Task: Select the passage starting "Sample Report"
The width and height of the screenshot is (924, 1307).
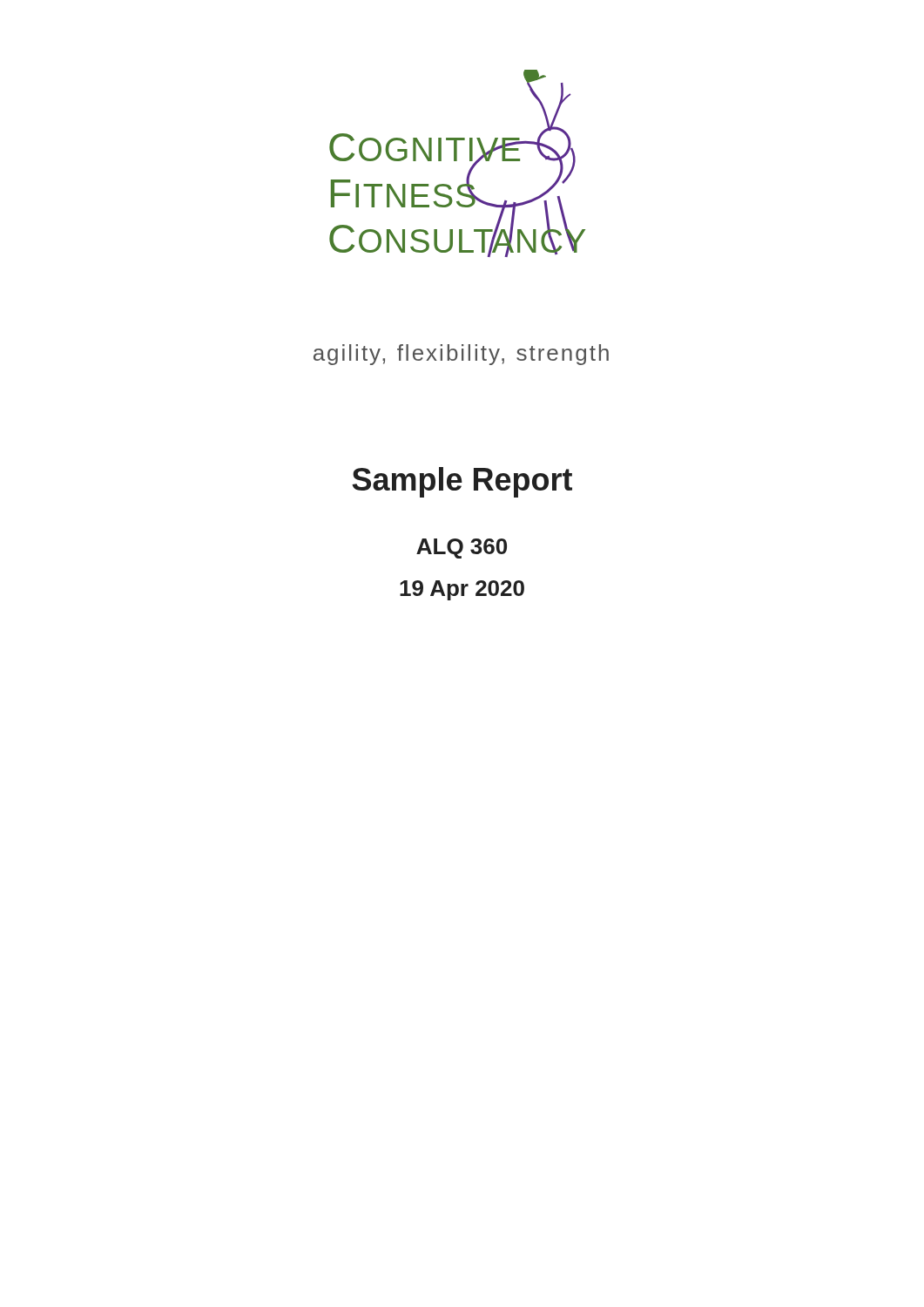Action: [x=462, y=480]
